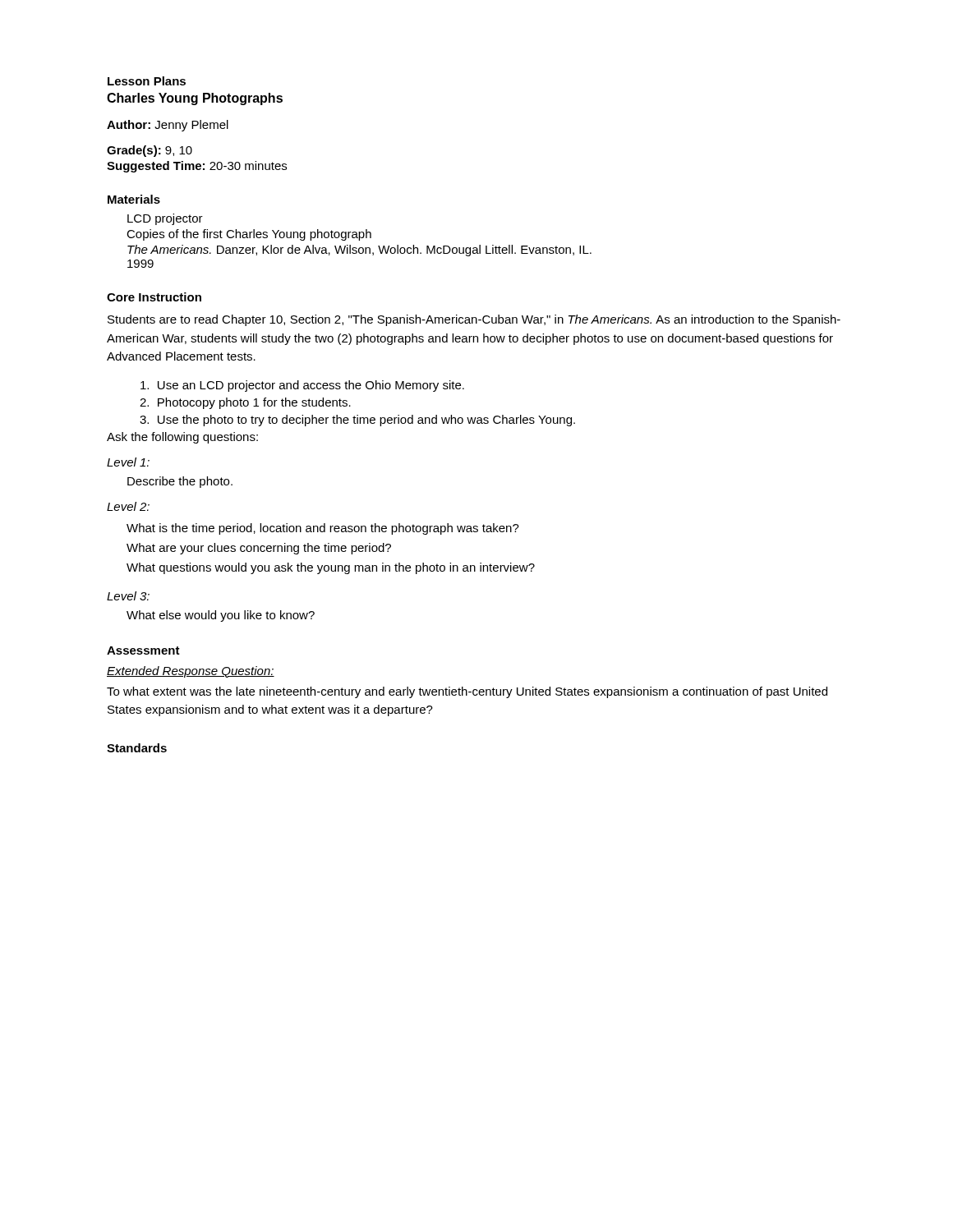Click the passage that begins "To what extent was the"
953x1232 pixels.
tap(467, 700)
